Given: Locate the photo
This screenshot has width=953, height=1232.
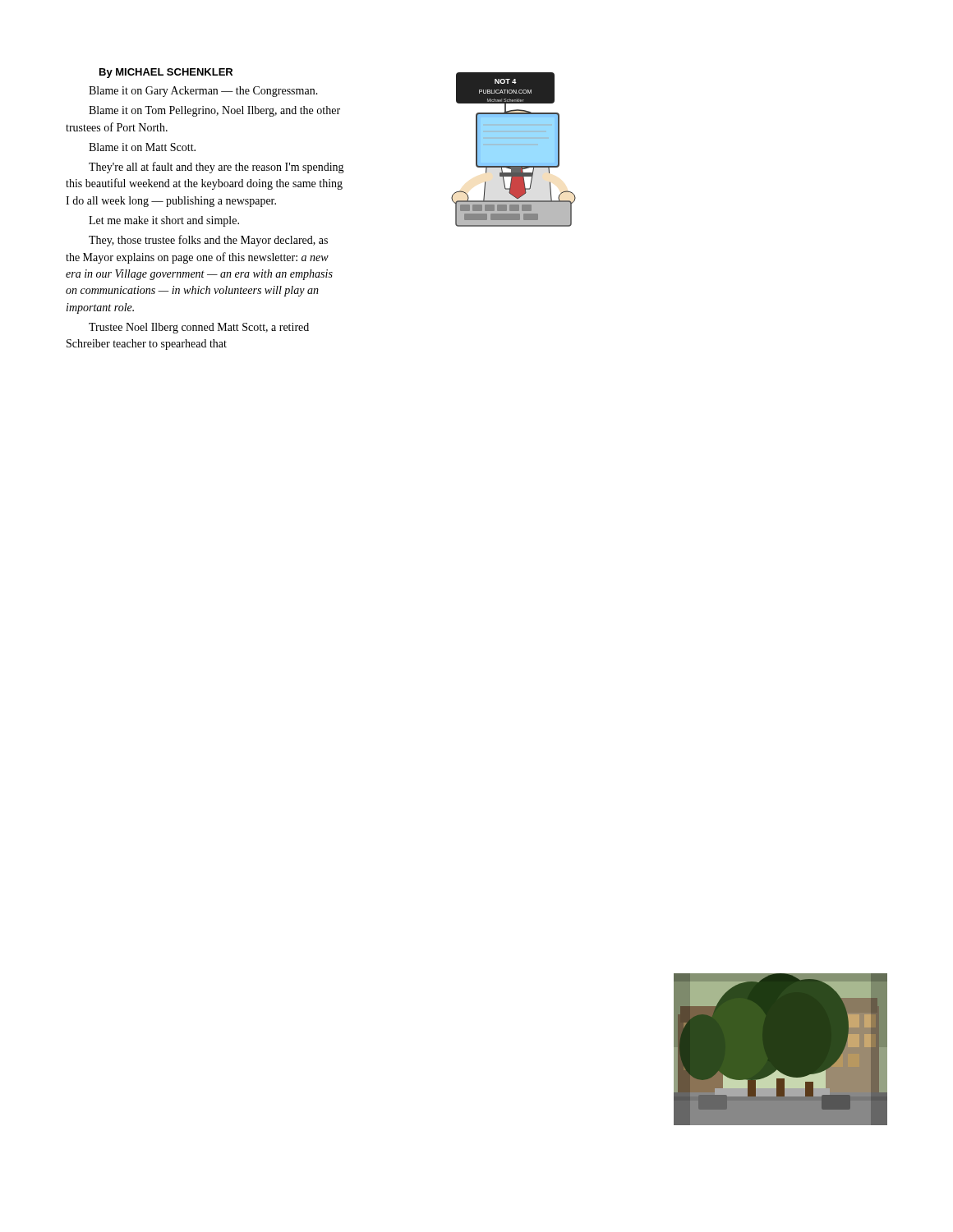Looking at the screenshot, I should point(780,1049).
